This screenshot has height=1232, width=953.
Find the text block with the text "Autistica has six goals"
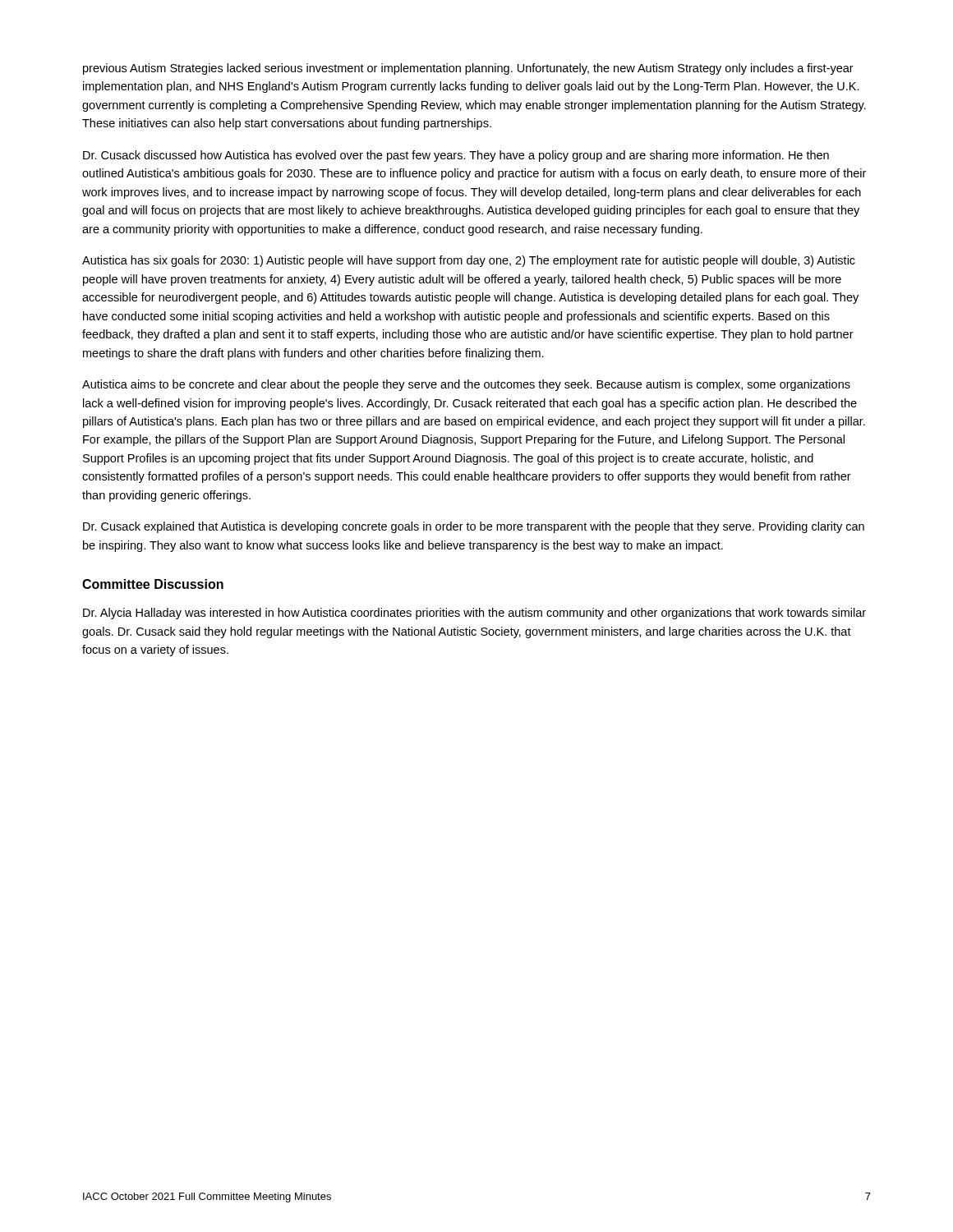(470, 307)
